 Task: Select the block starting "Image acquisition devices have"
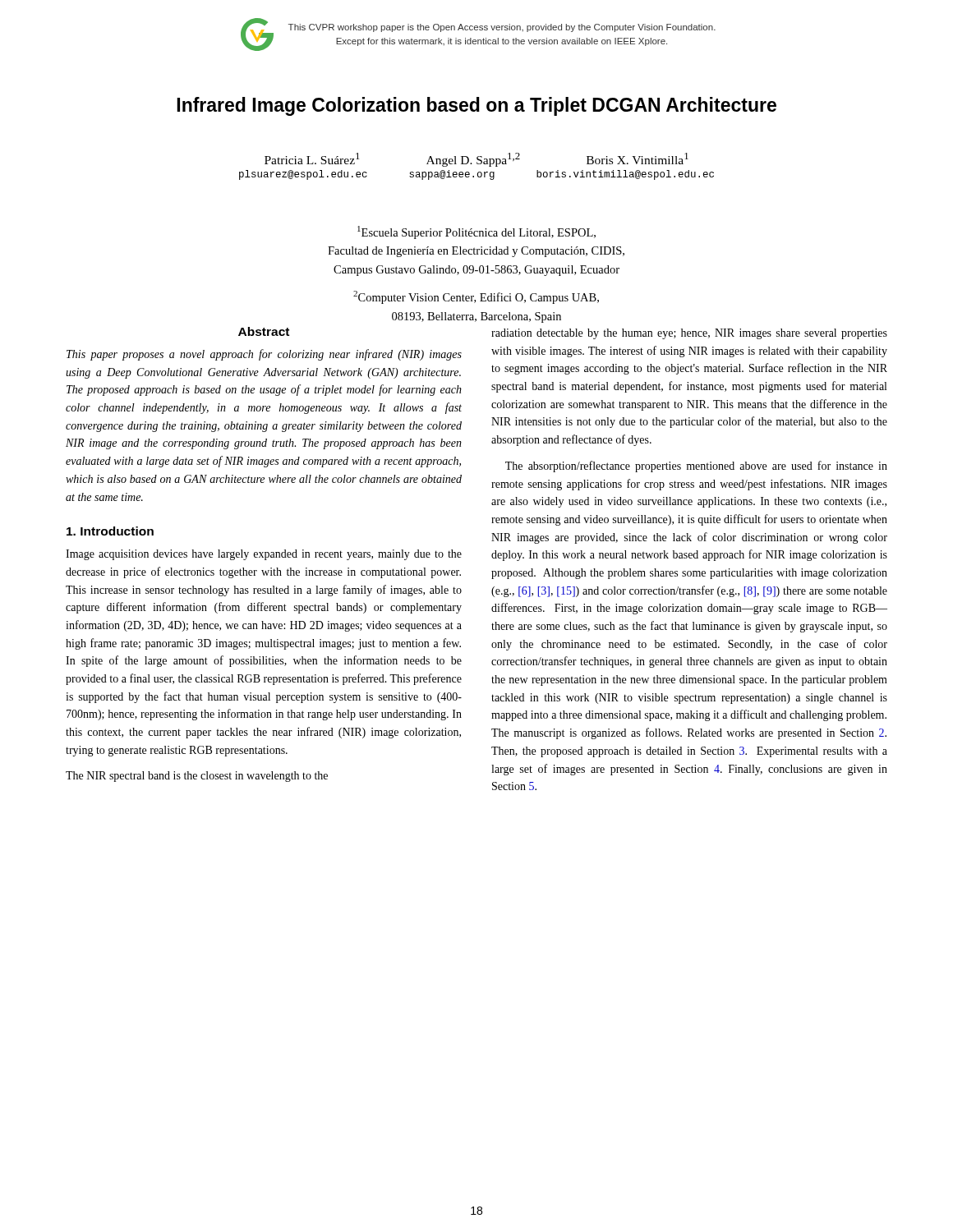point(264,665)
